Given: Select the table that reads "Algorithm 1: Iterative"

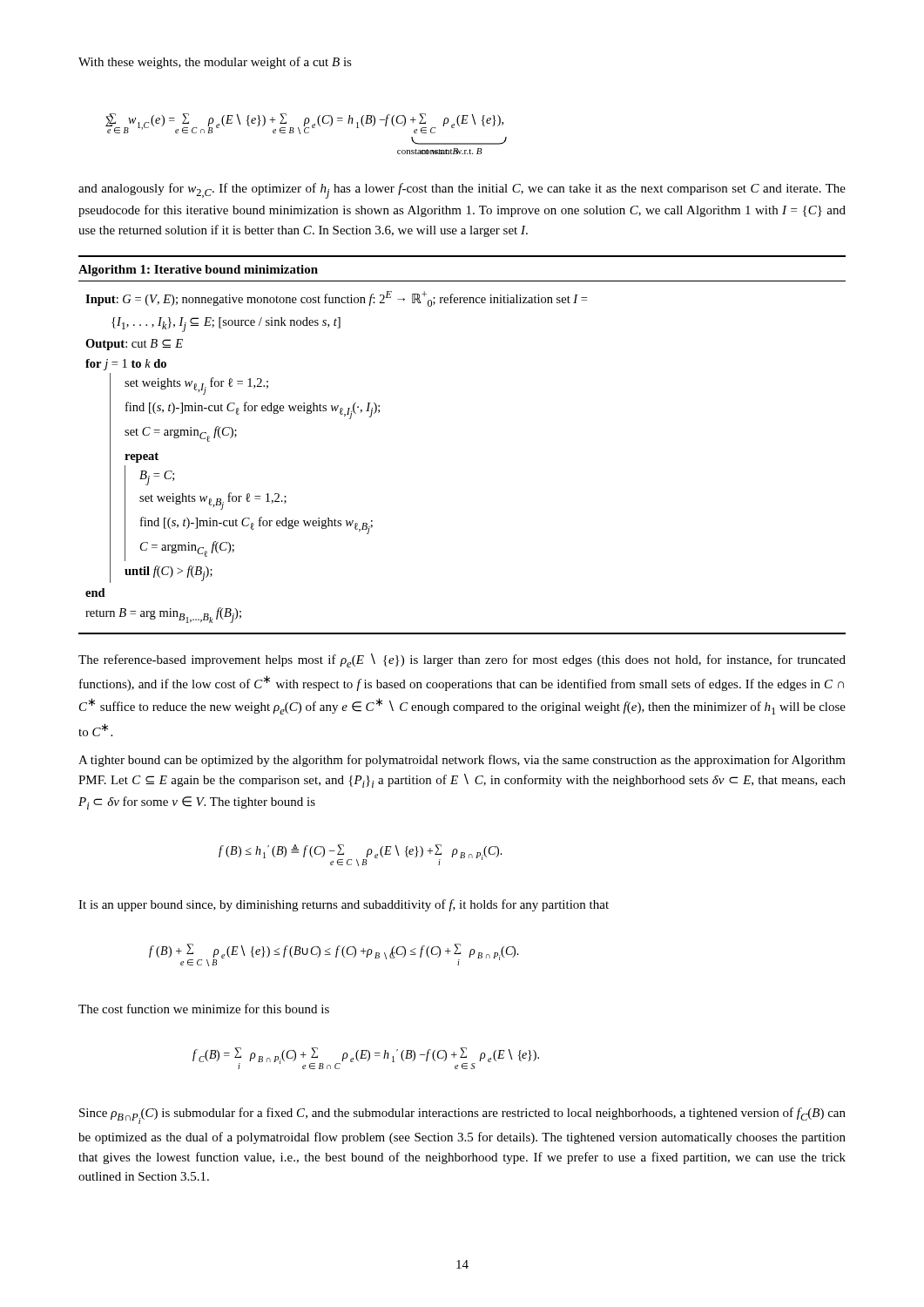Looking at the screenshot, I should point(462,445).
